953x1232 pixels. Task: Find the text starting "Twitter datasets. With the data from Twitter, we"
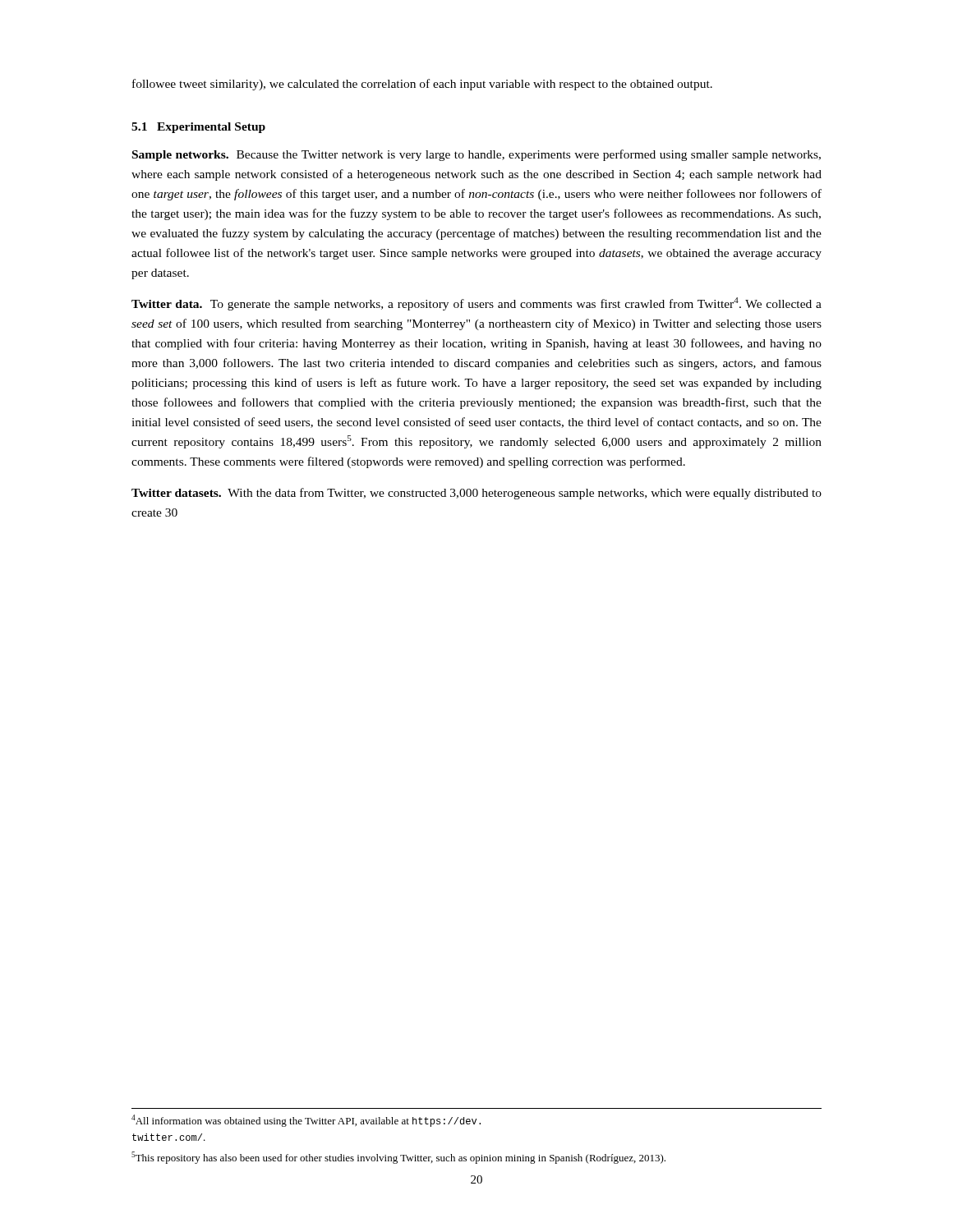(476, 502)
